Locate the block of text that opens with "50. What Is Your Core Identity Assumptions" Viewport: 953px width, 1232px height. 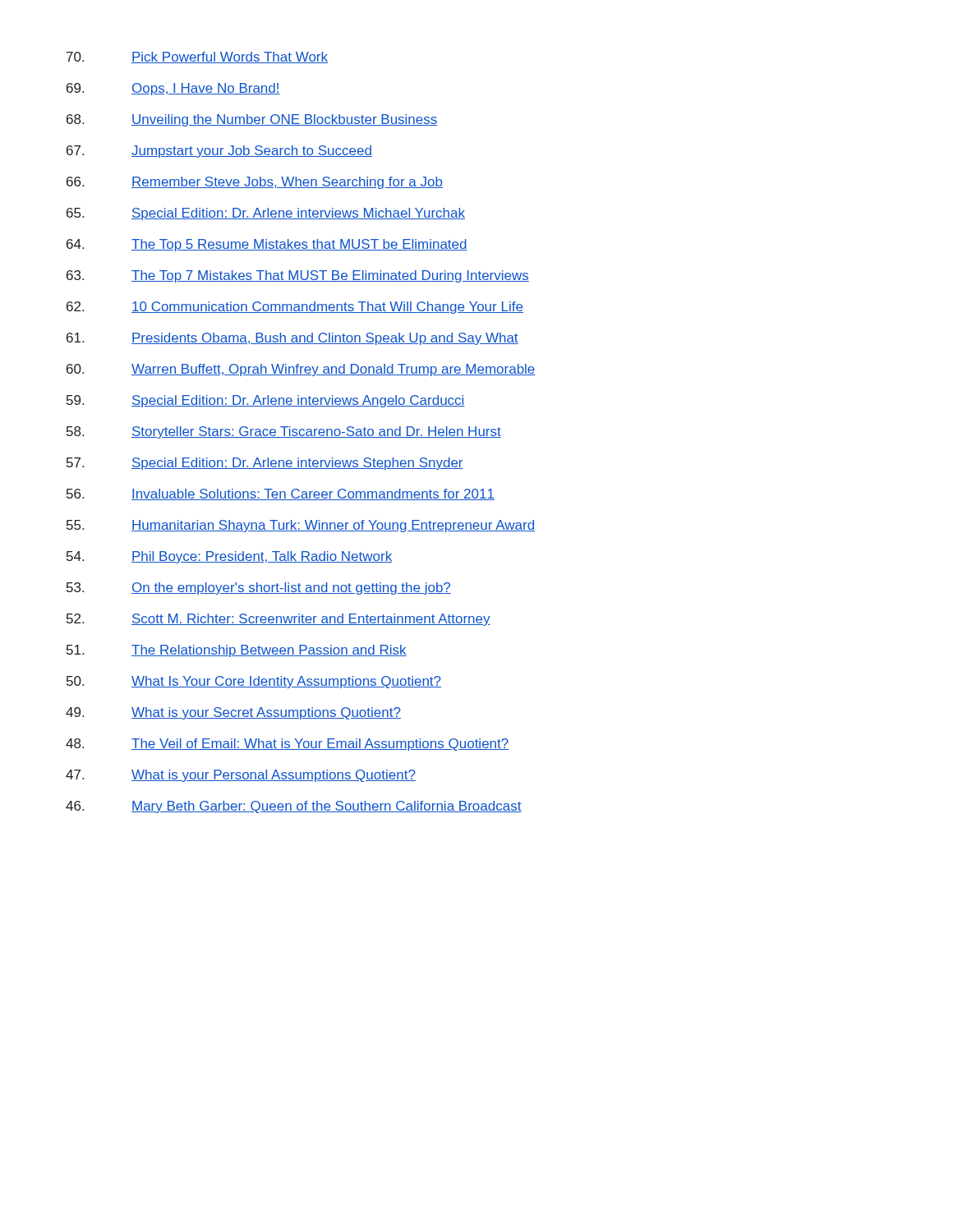pyautogui.click(x=253, y=682)
